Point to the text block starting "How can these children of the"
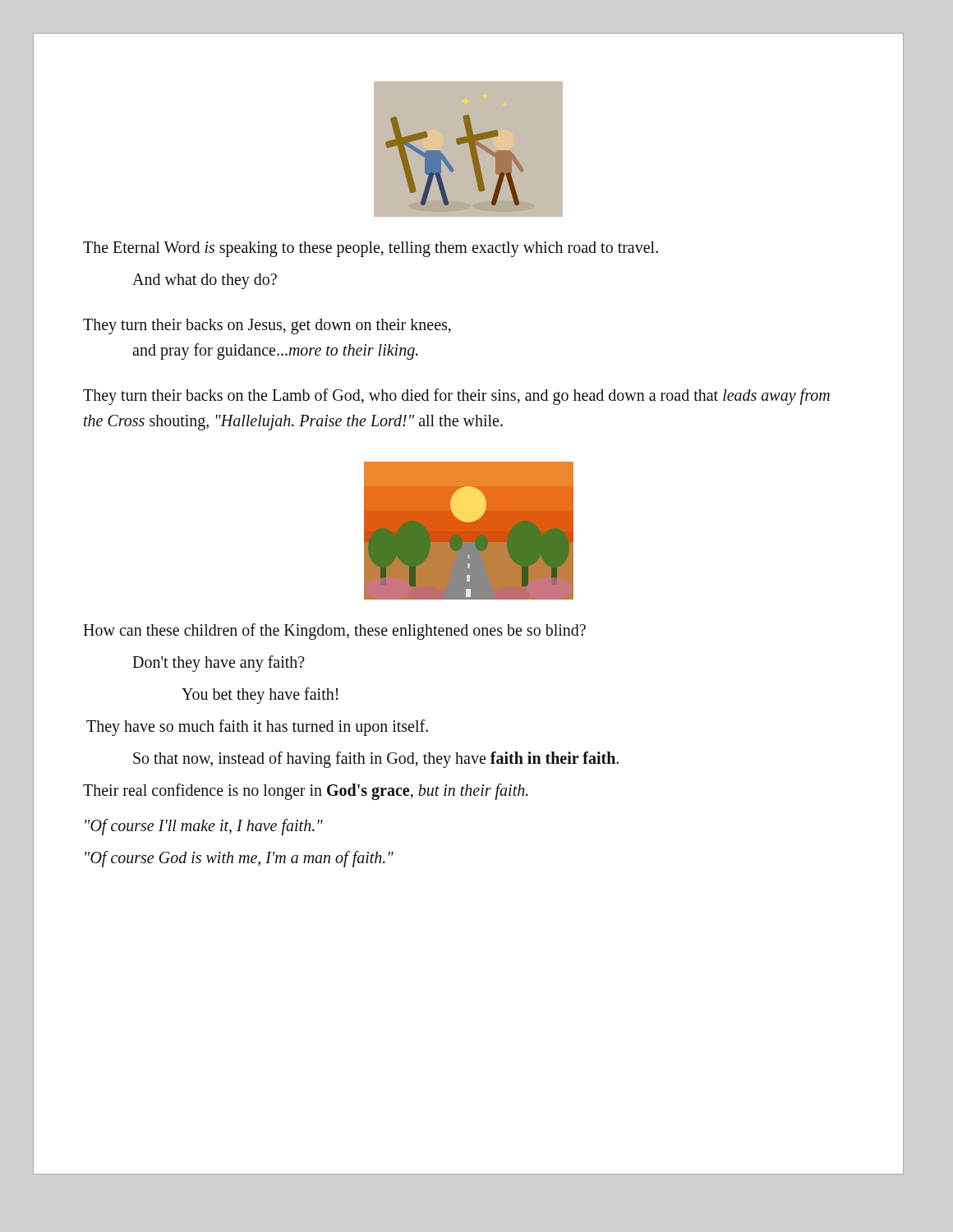Image resolution: width=953 pixels, height=1232 pixels. (x=335, y=630)
